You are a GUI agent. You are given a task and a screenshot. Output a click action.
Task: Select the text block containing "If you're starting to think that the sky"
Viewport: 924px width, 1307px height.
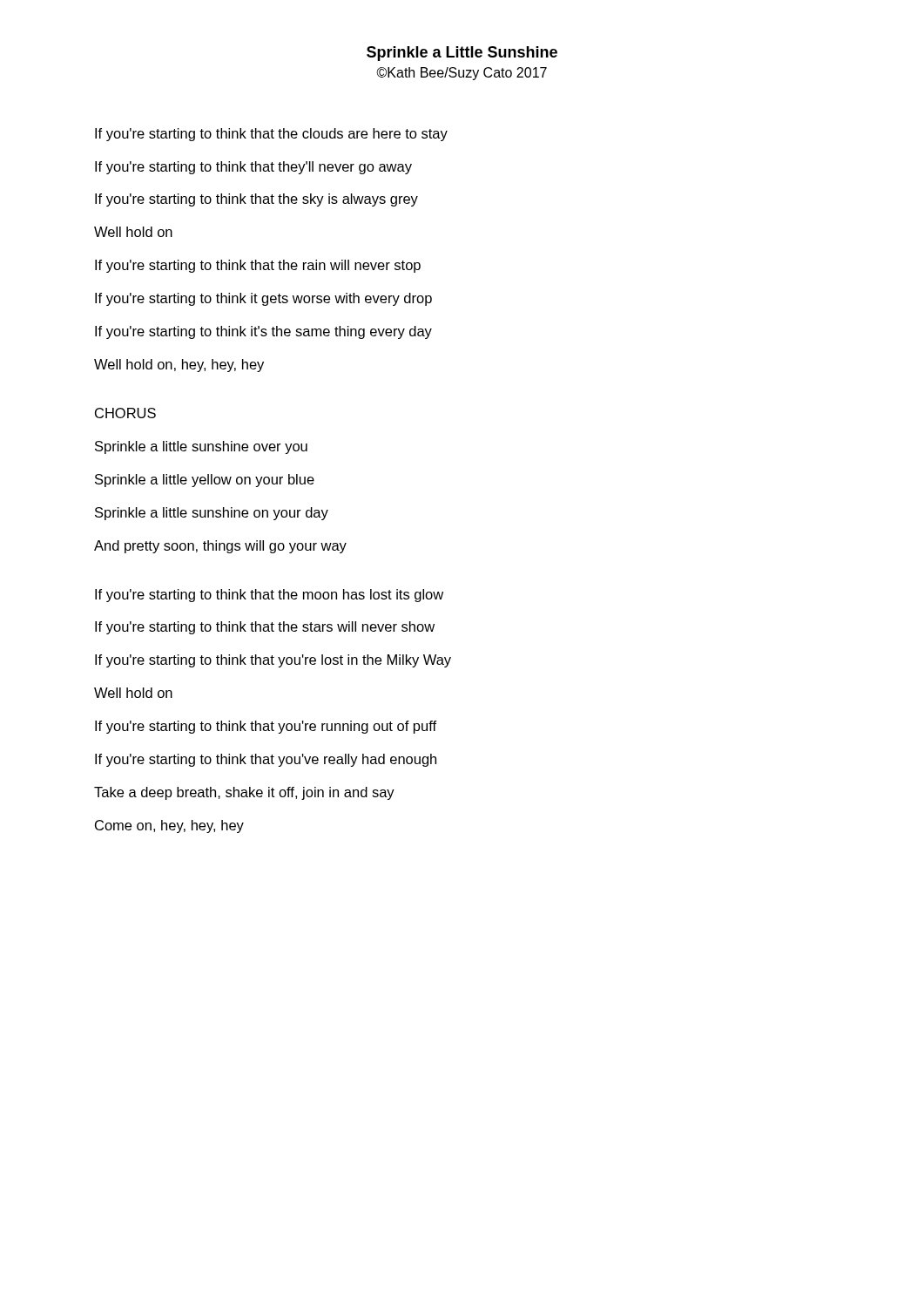[x=256, y=199]
